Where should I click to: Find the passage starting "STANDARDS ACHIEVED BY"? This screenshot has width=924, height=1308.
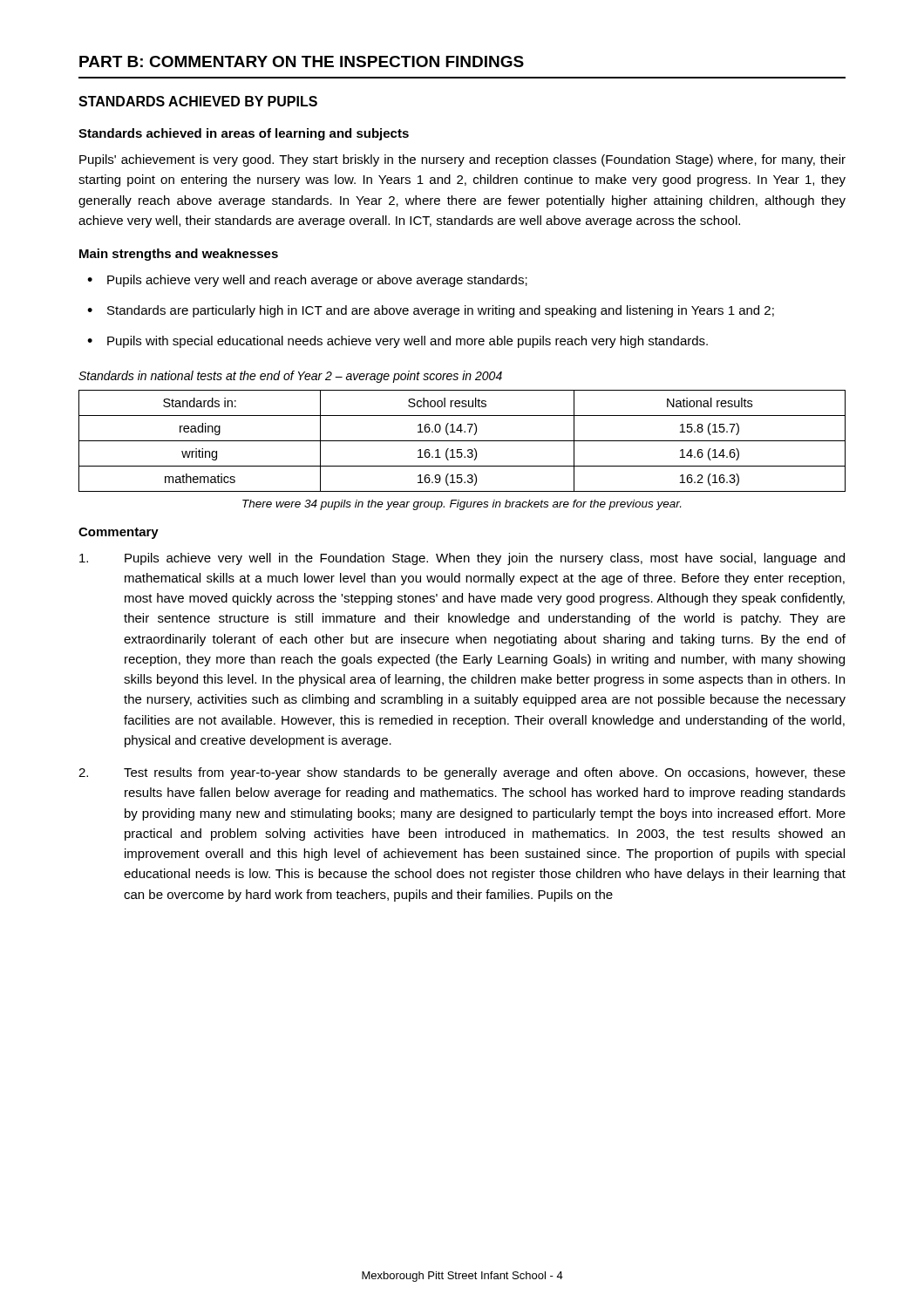[198, 101]
